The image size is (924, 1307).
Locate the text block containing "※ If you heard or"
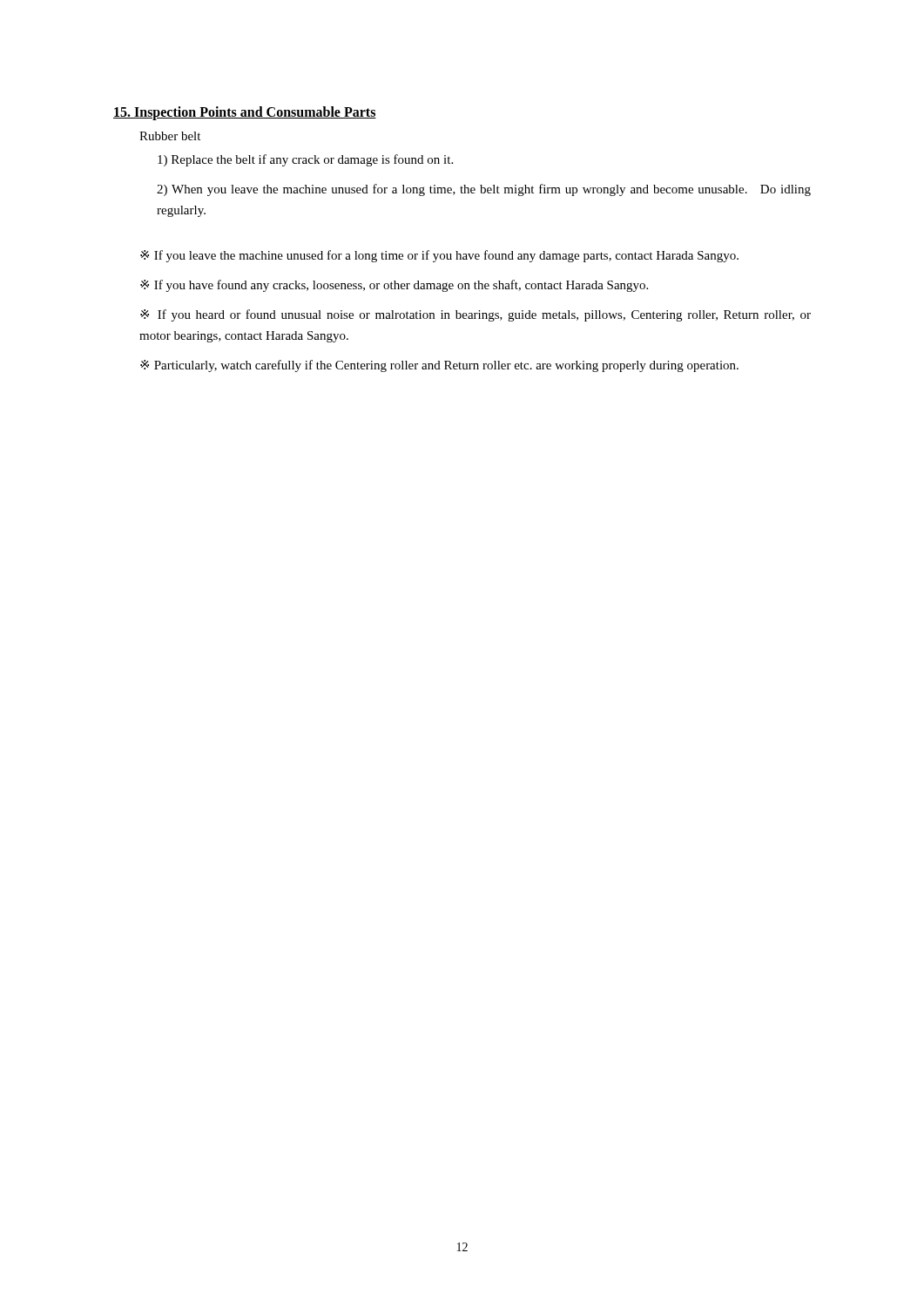[475, 325]
